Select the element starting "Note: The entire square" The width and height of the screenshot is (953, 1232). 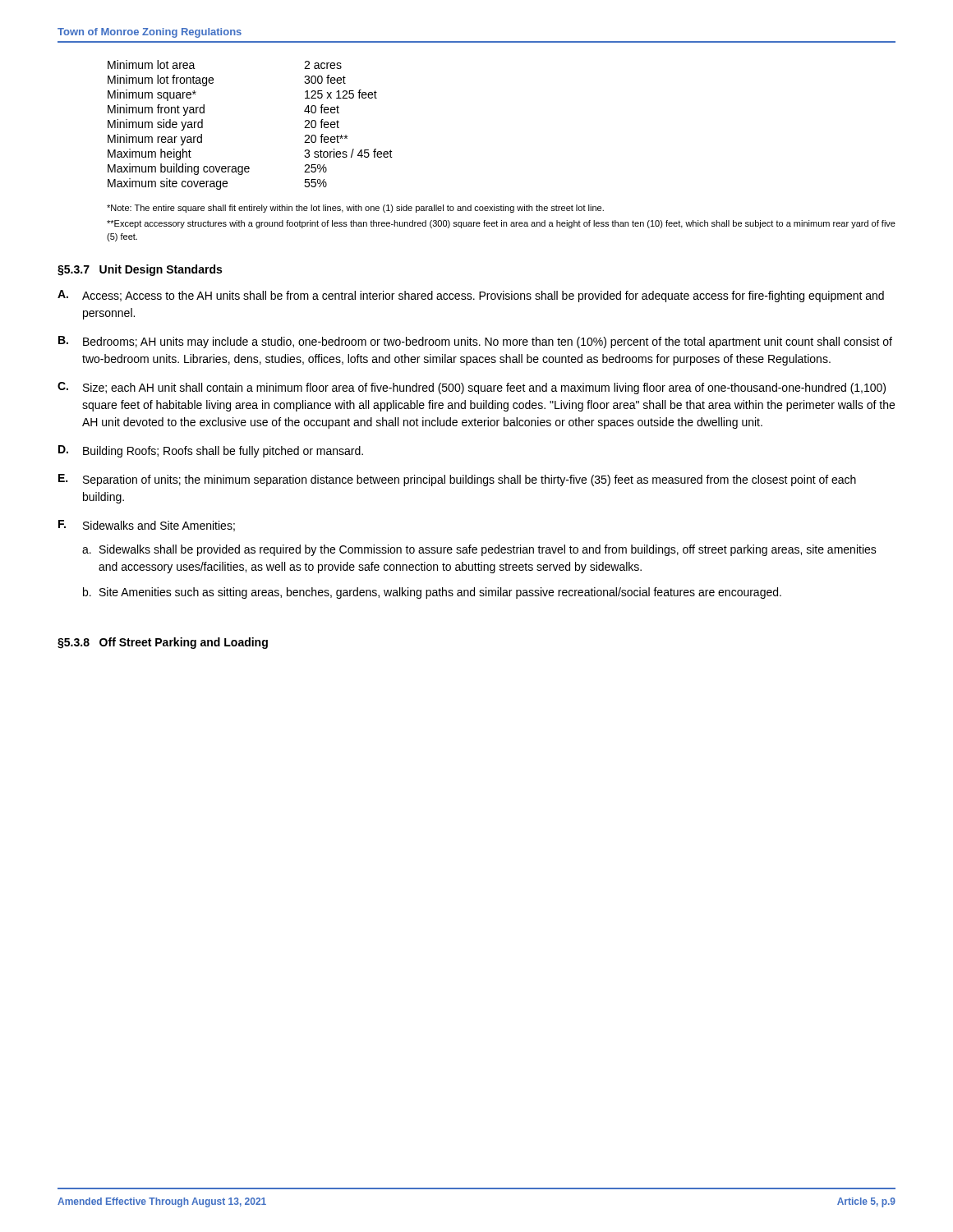[501, 208]
